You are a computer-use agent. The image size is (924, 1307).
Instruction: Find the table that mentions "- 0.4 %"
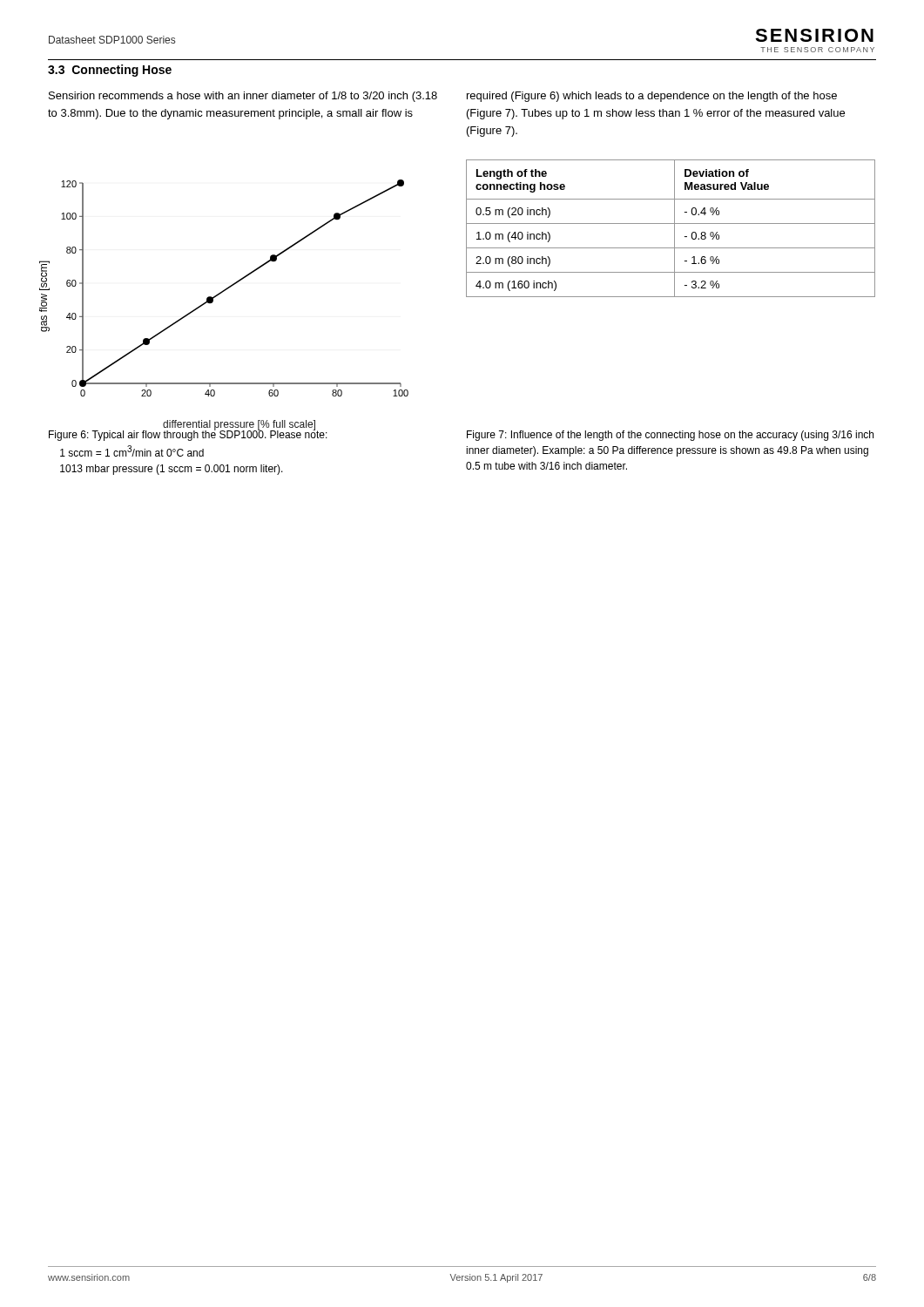tap(671, 228)
